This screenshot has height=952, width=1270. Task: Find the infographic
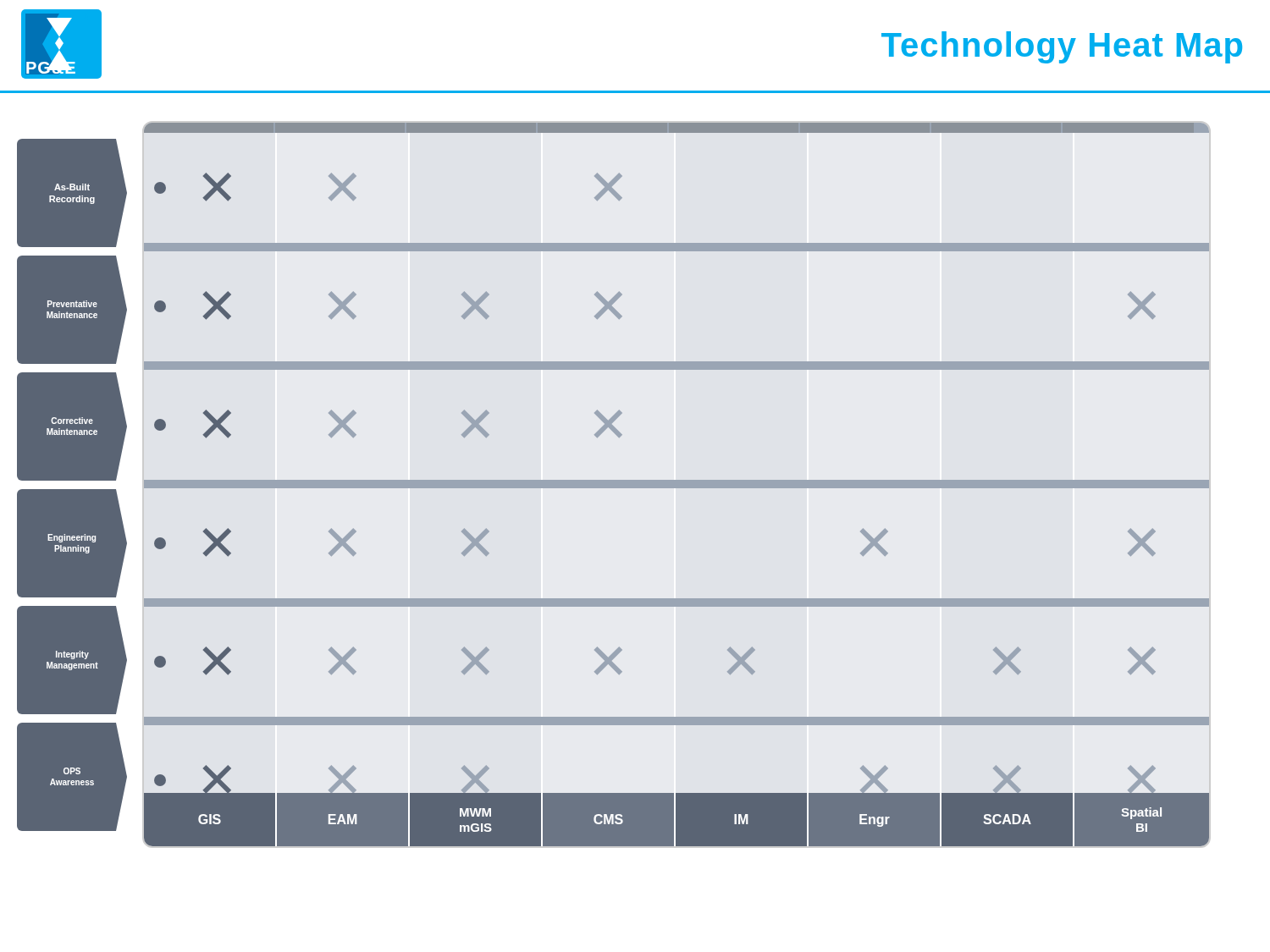(x=618, y=531)
